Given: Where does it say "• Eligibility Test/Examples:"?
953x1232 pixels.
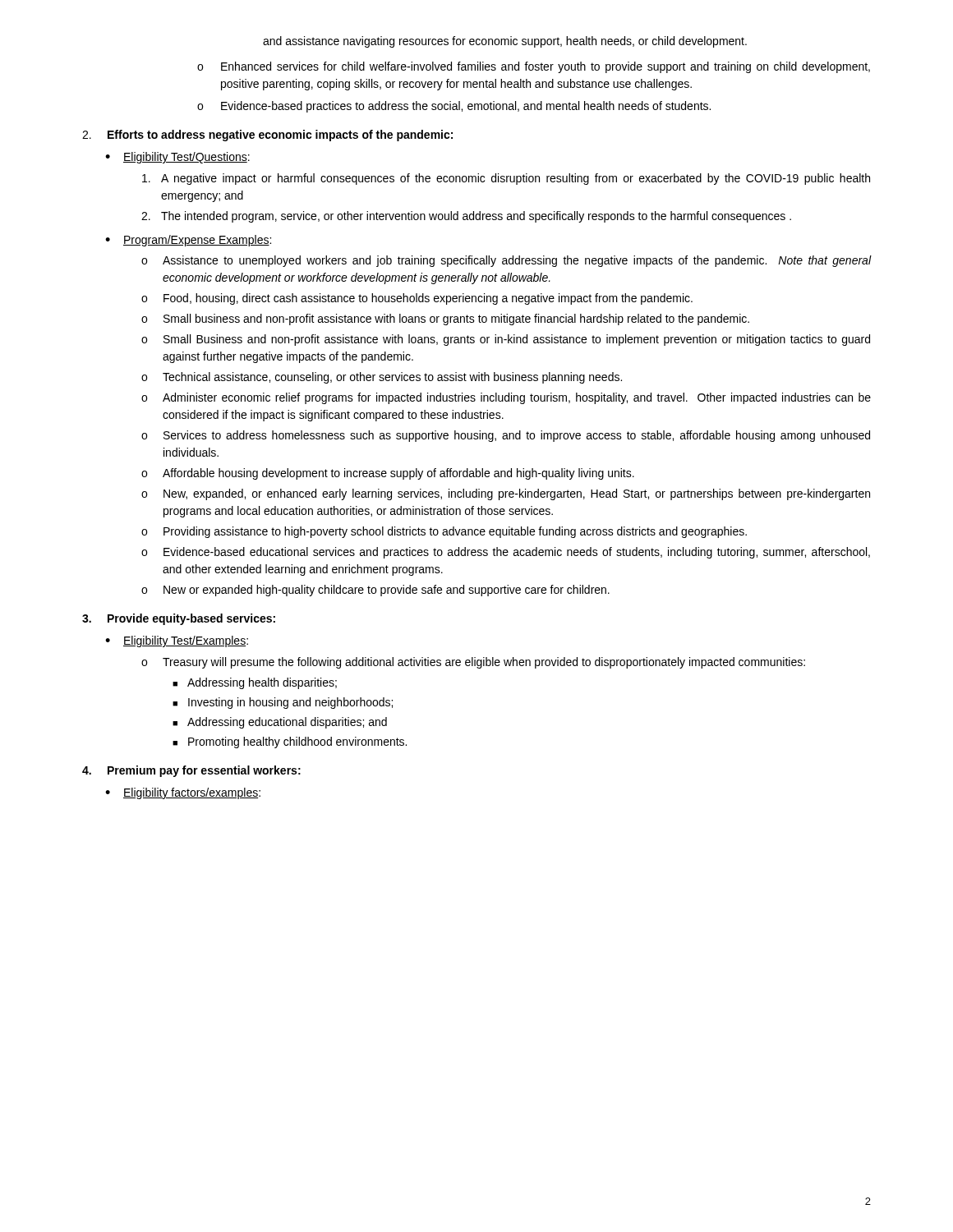Looking at the screenshot, I should click(x=177, y=642).
